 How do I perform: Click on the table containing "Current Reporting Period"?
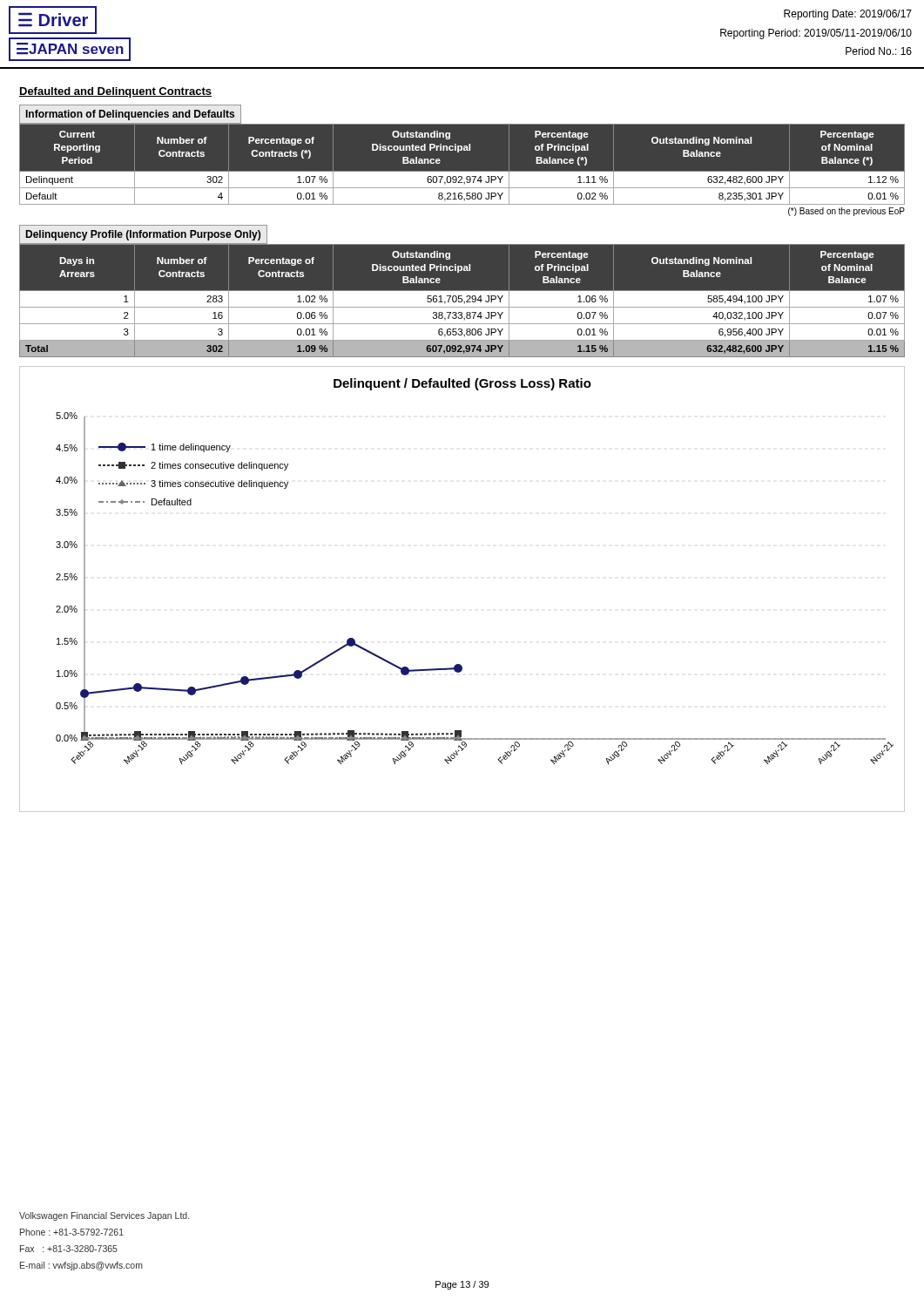click(x=462, y=164)
